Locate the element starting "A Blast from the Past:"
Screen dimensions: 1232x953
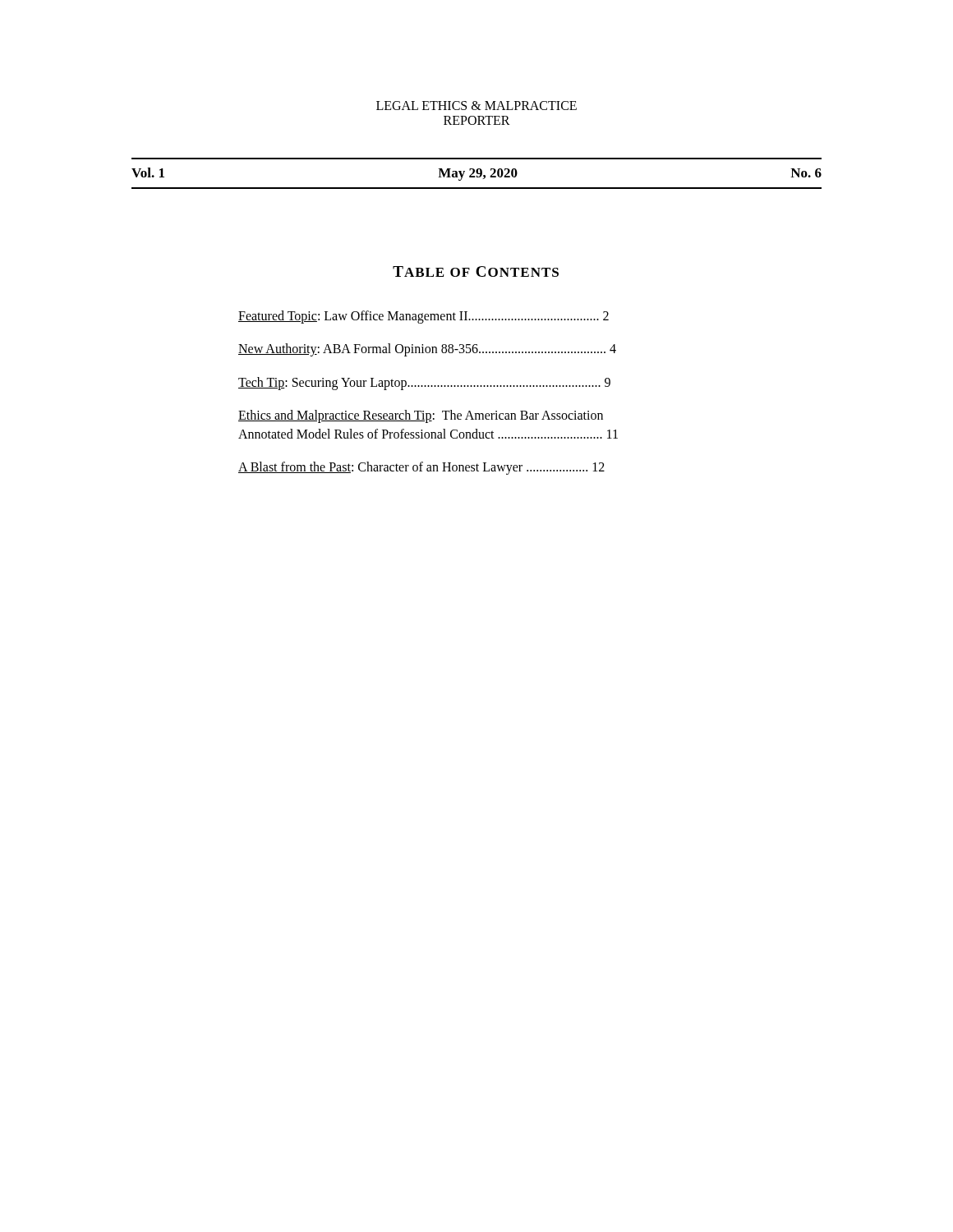pos(422,467)
